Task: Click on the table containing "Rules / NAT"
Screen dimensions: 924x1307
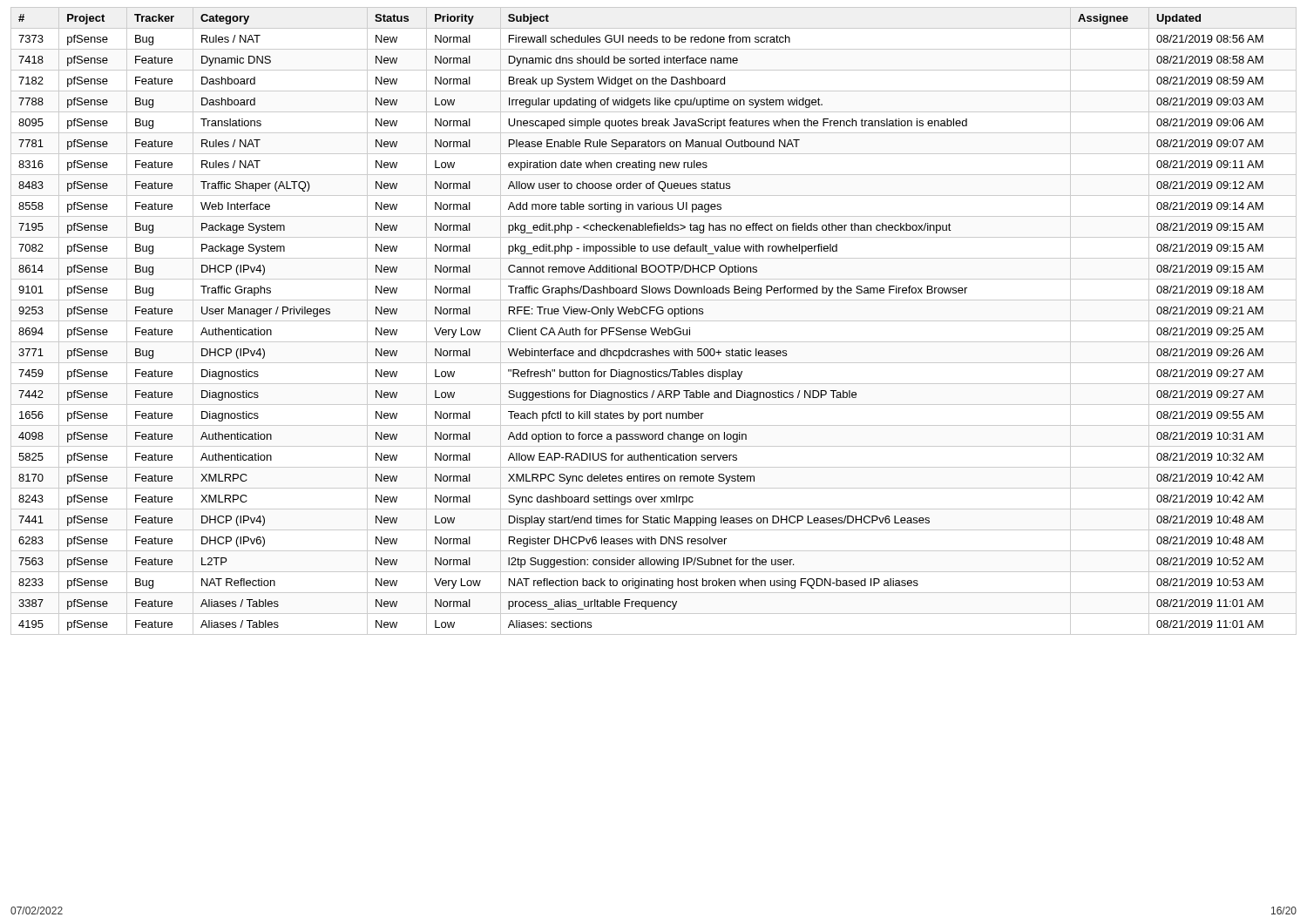Action: tap(654, 331)
